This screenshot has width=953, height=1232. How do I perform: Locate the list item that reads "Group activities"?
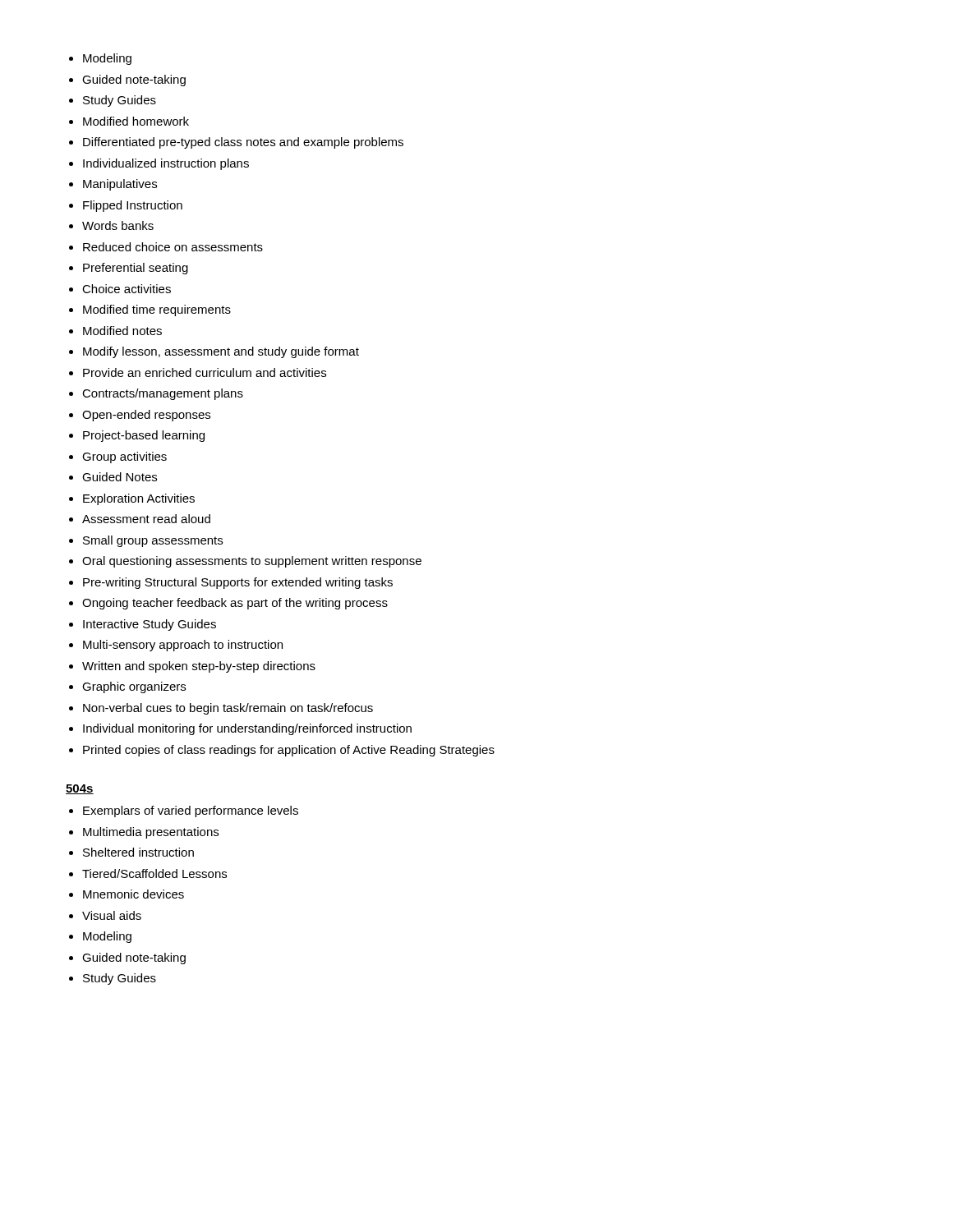pos(124,457)
